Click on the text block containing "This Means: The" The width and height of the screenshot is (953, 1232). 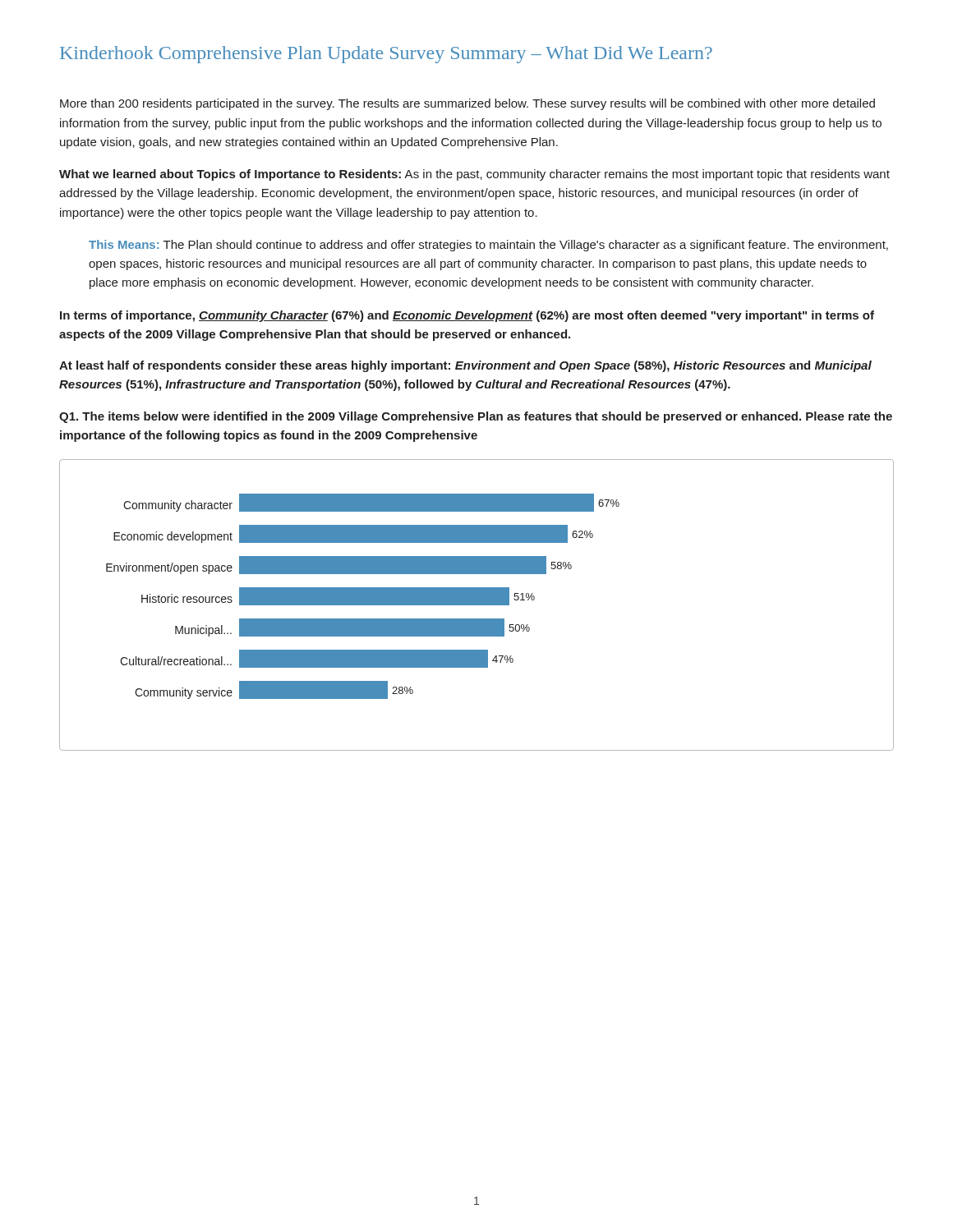(491, 263)
